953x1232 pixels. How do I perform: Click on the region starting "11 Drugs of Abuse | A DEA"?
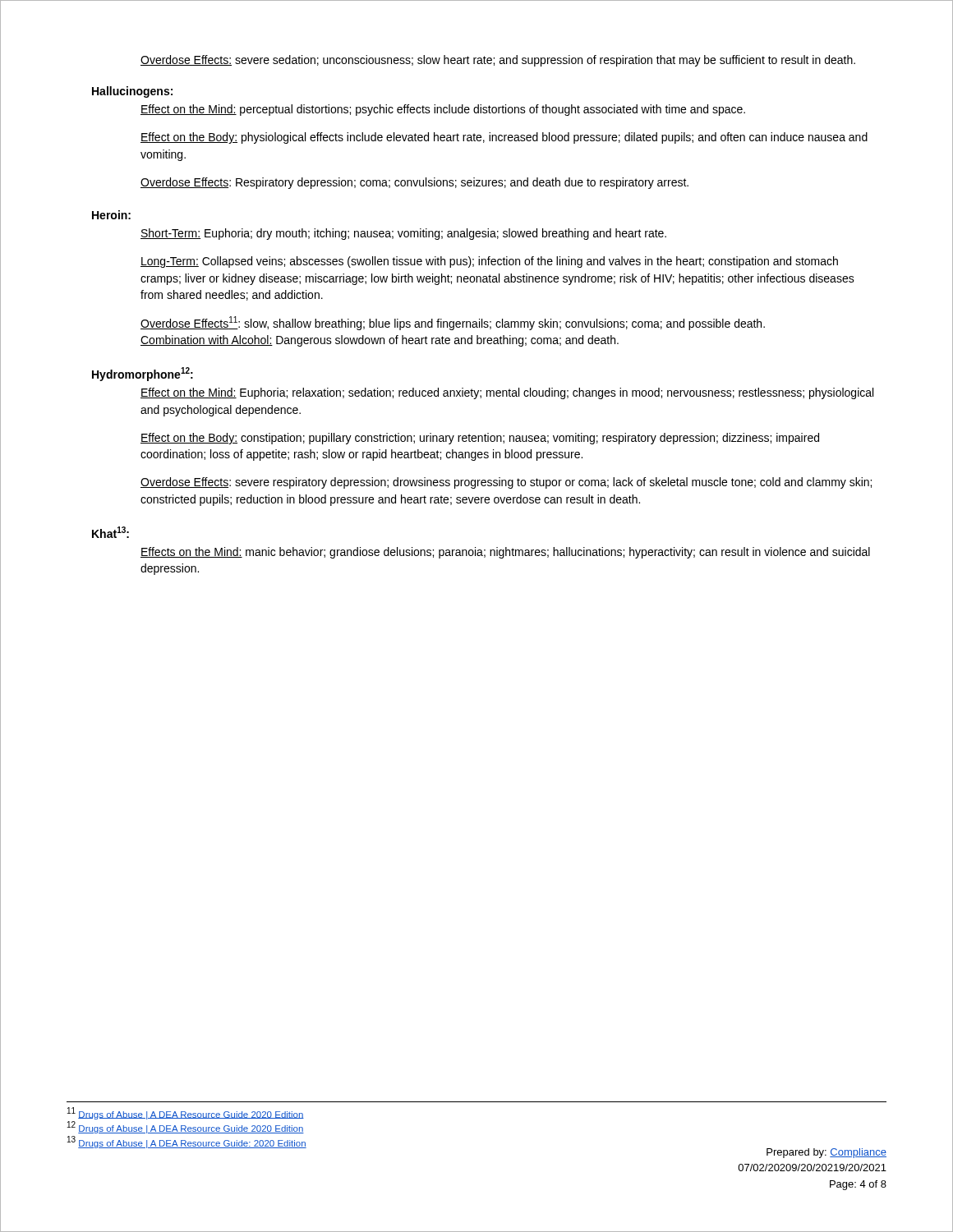[476, 1112]
